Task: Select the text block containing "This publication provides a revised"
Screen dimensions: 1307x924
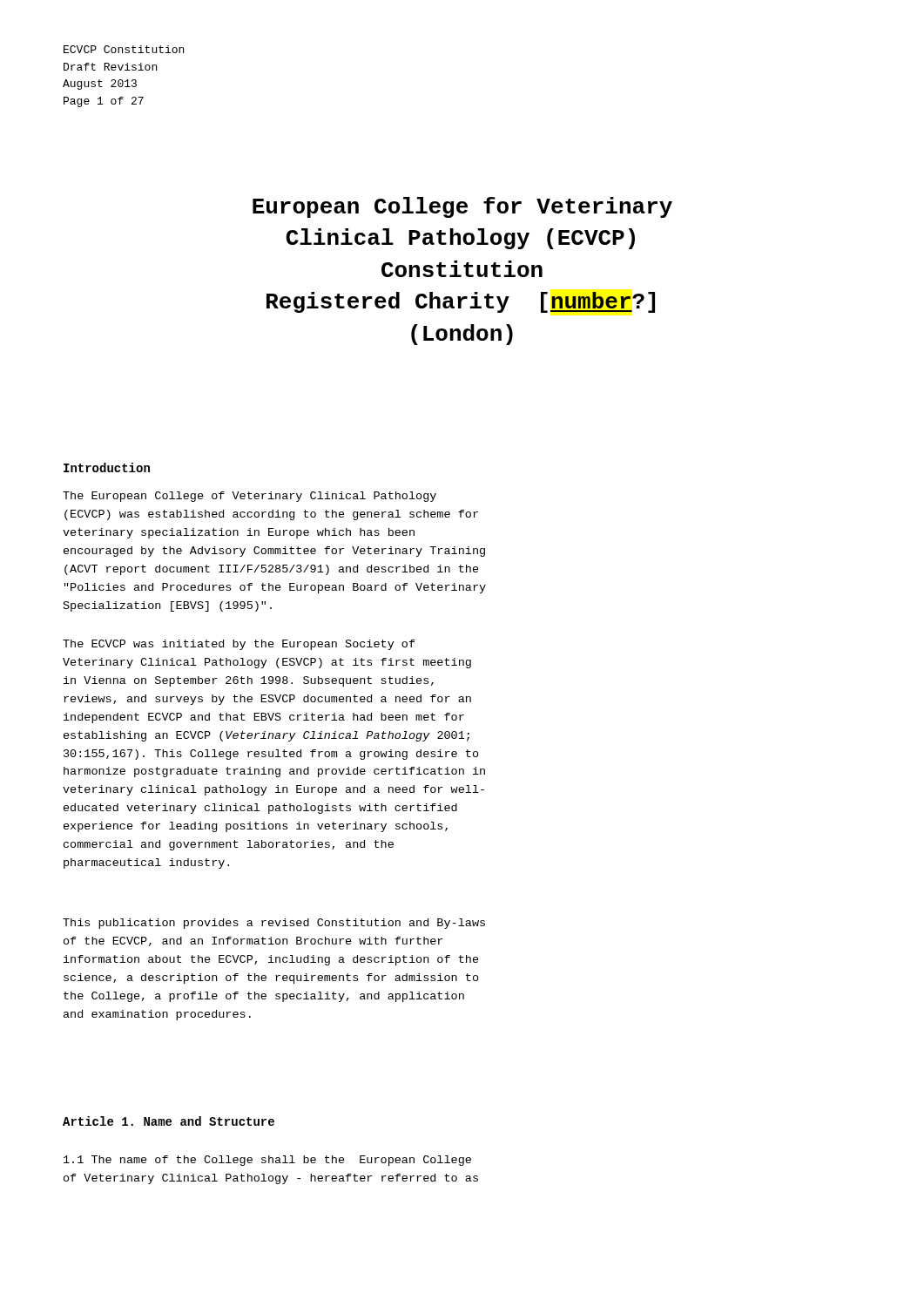Action: click(274, 969)
